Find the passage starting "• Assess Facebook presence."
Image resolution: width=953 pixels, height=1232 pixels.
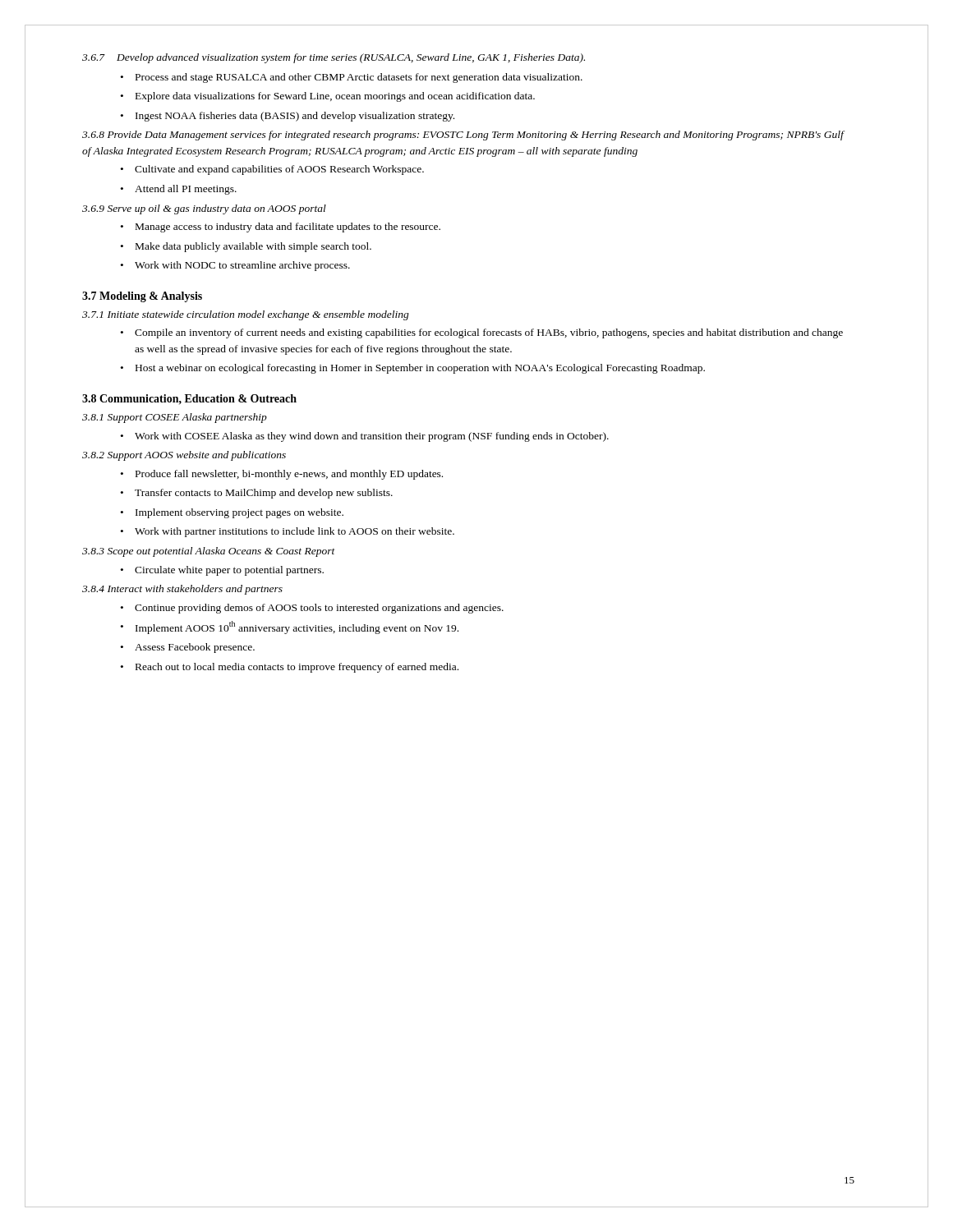[188, 648]
